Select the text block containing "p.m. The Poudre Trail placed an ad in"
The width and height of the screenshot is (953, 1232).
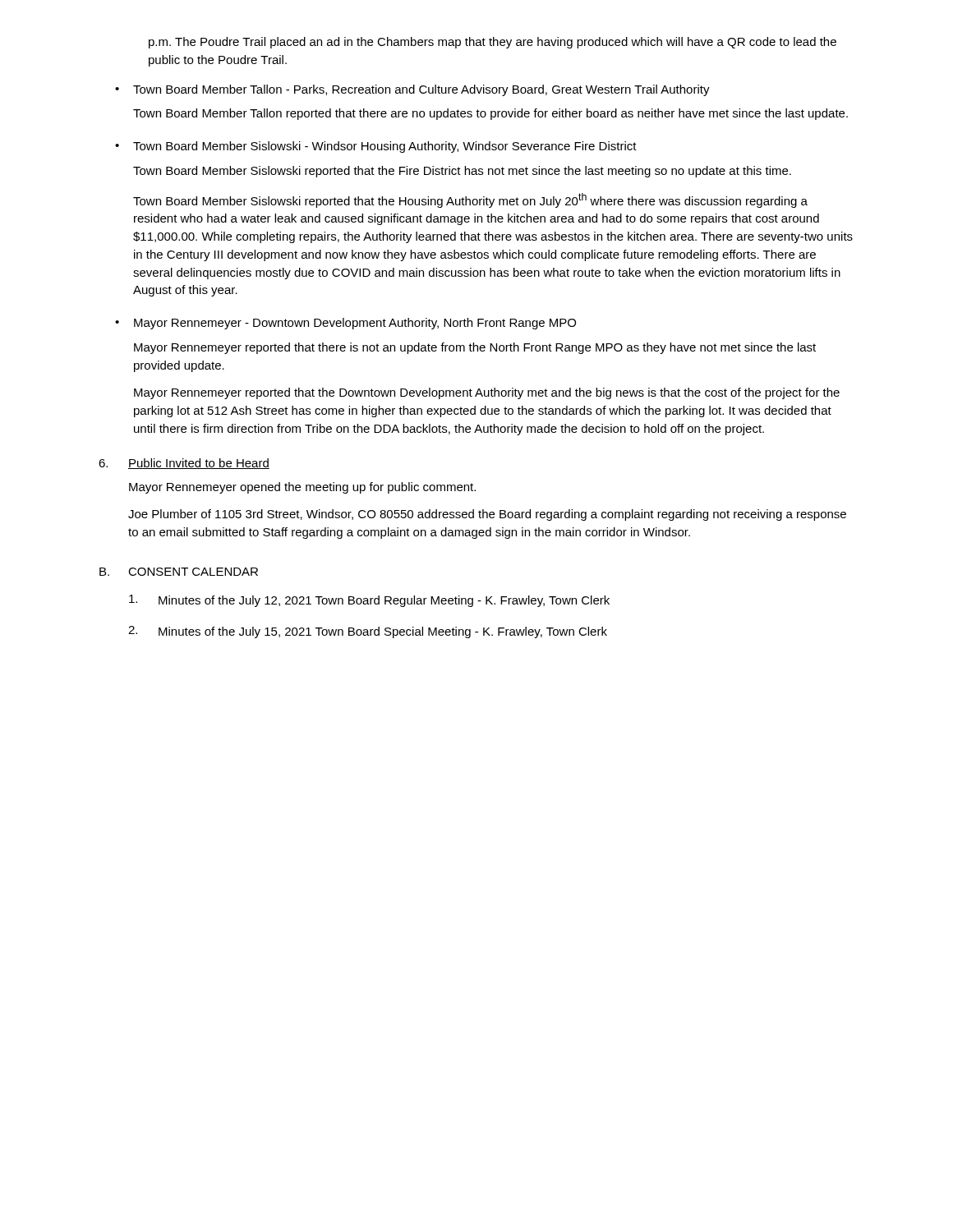click(x=492, y=50)
